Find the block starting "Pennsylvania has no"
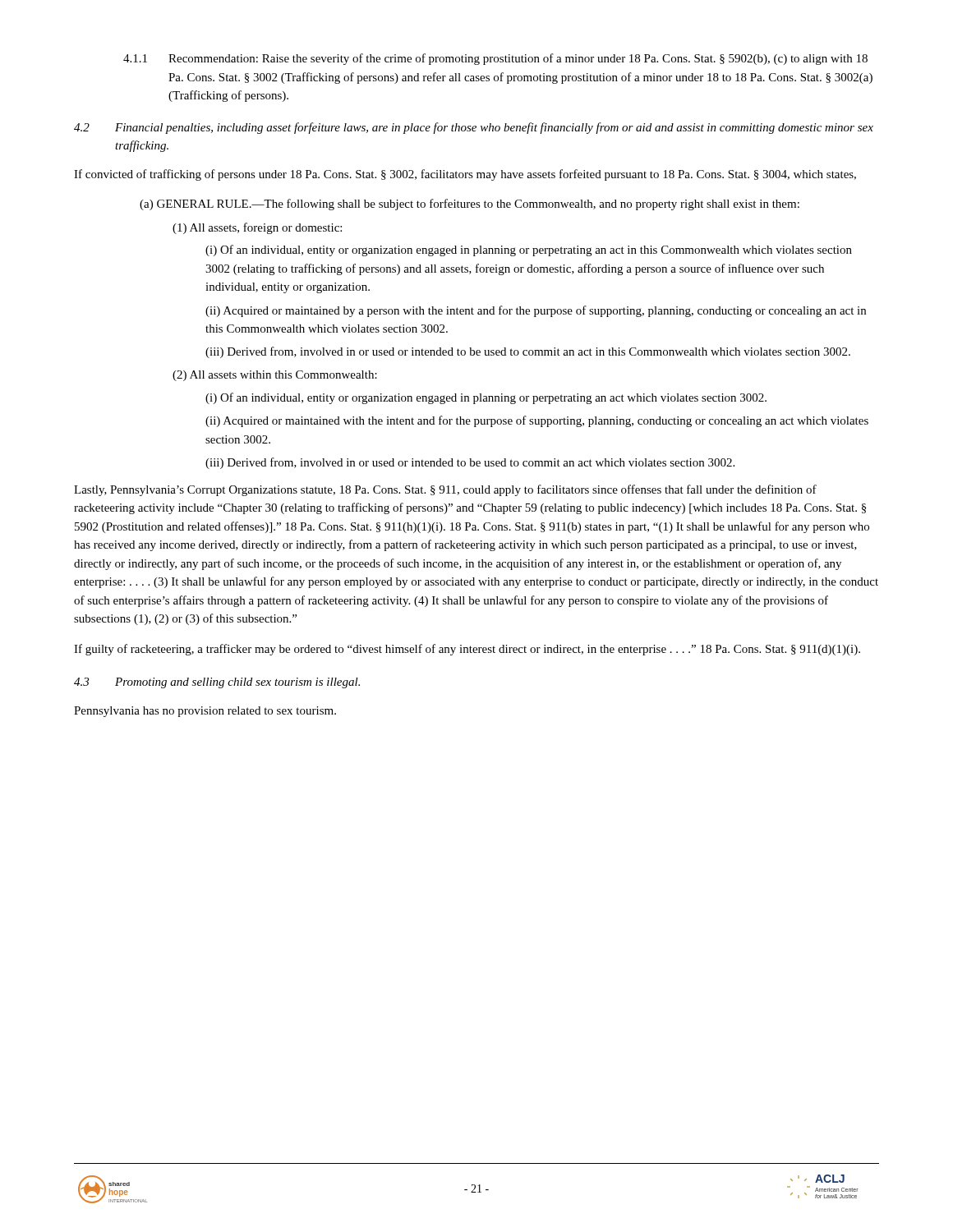Viewport: 953px width, 1232px height. click(205, 710)
